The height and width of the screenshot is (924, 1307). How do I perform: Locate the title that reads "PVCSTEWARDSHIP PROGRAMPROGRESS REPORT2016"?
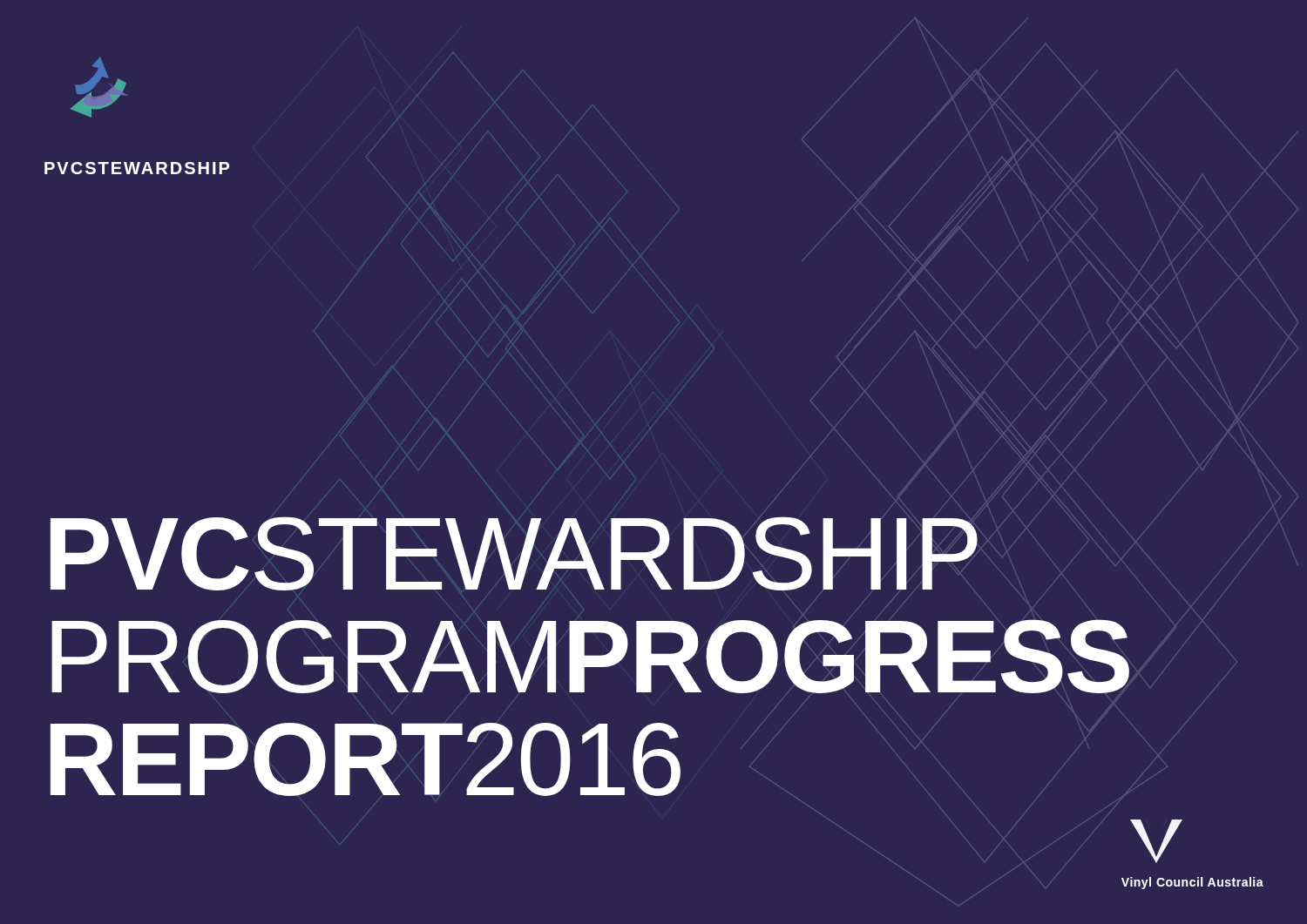click(x=640, y=657)
